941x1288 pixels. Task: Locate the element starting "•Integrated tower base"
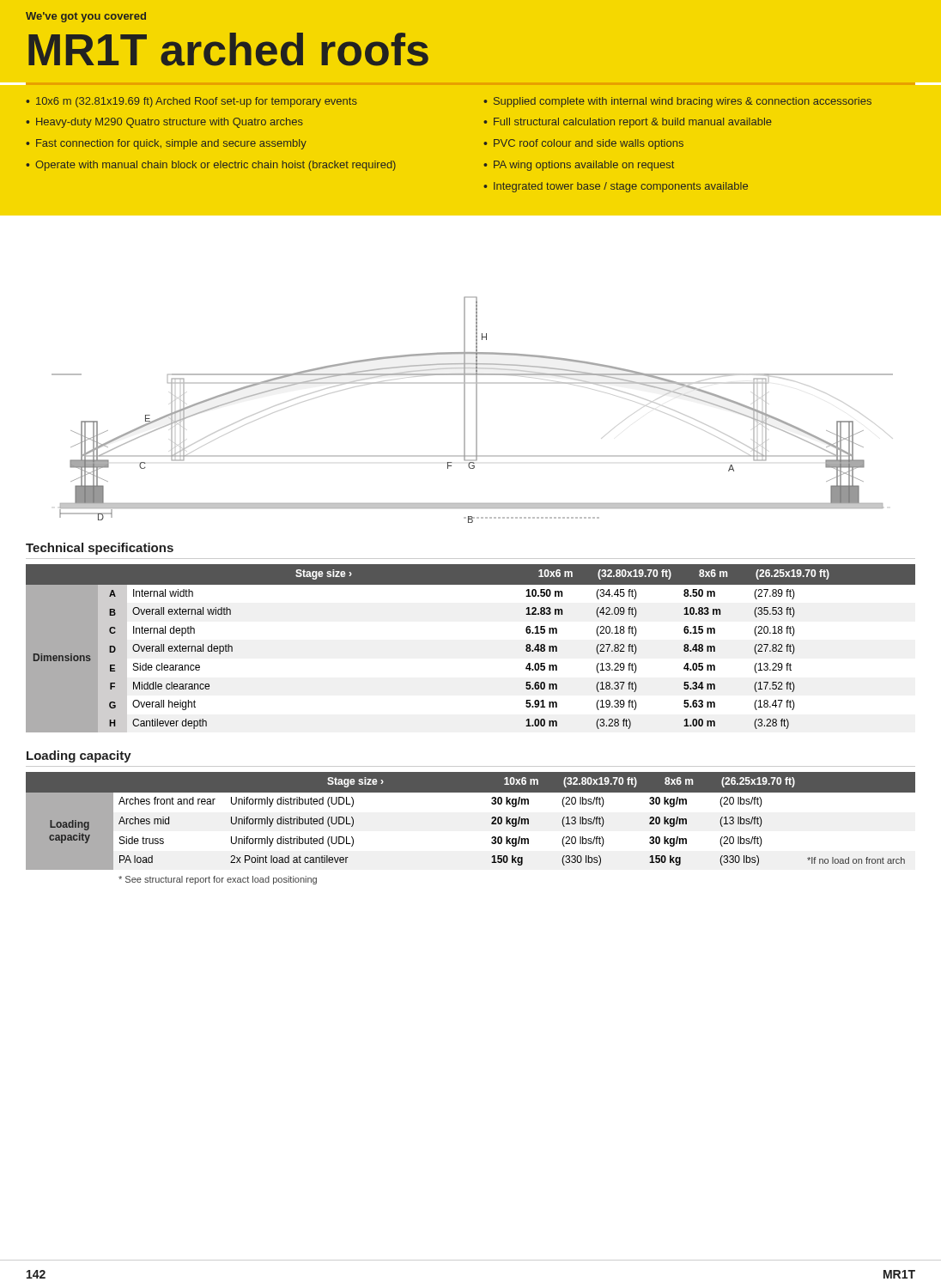pos(616,187)
